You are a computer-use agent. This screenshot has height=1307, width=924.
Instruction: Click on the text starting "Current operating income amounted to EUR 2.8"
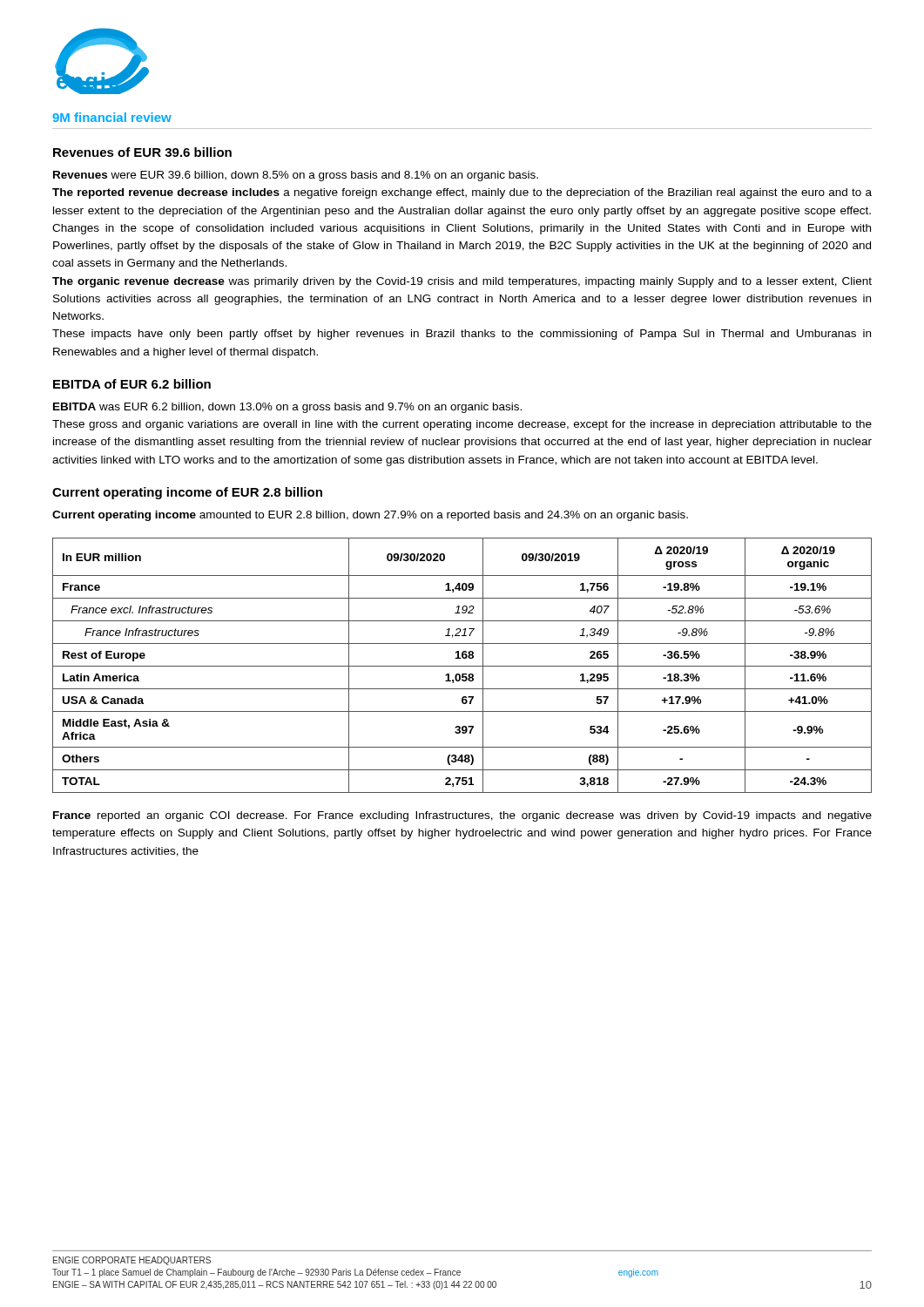click(371, 514)
